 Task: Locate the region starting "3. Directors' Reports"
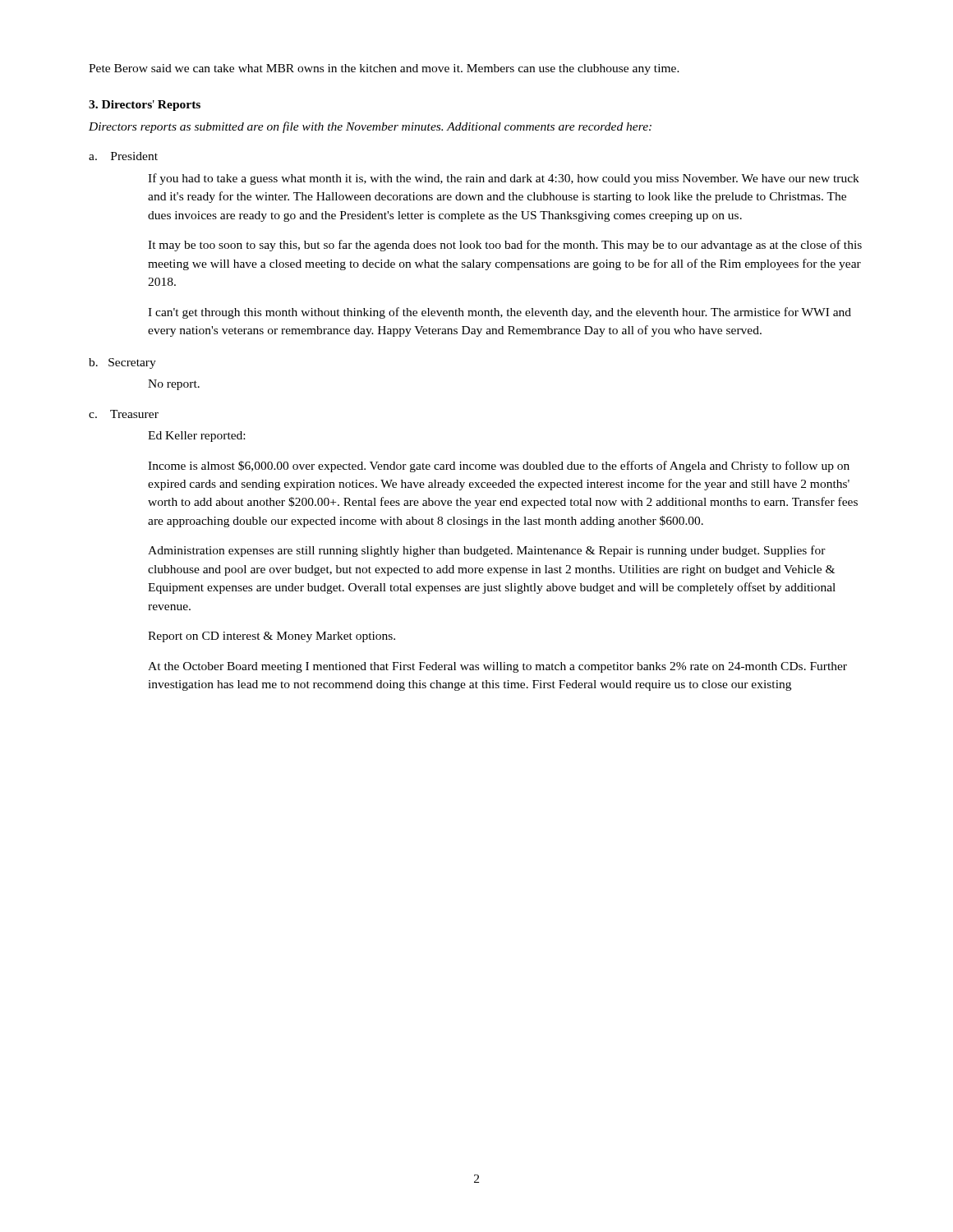click(x=145, y=106)
